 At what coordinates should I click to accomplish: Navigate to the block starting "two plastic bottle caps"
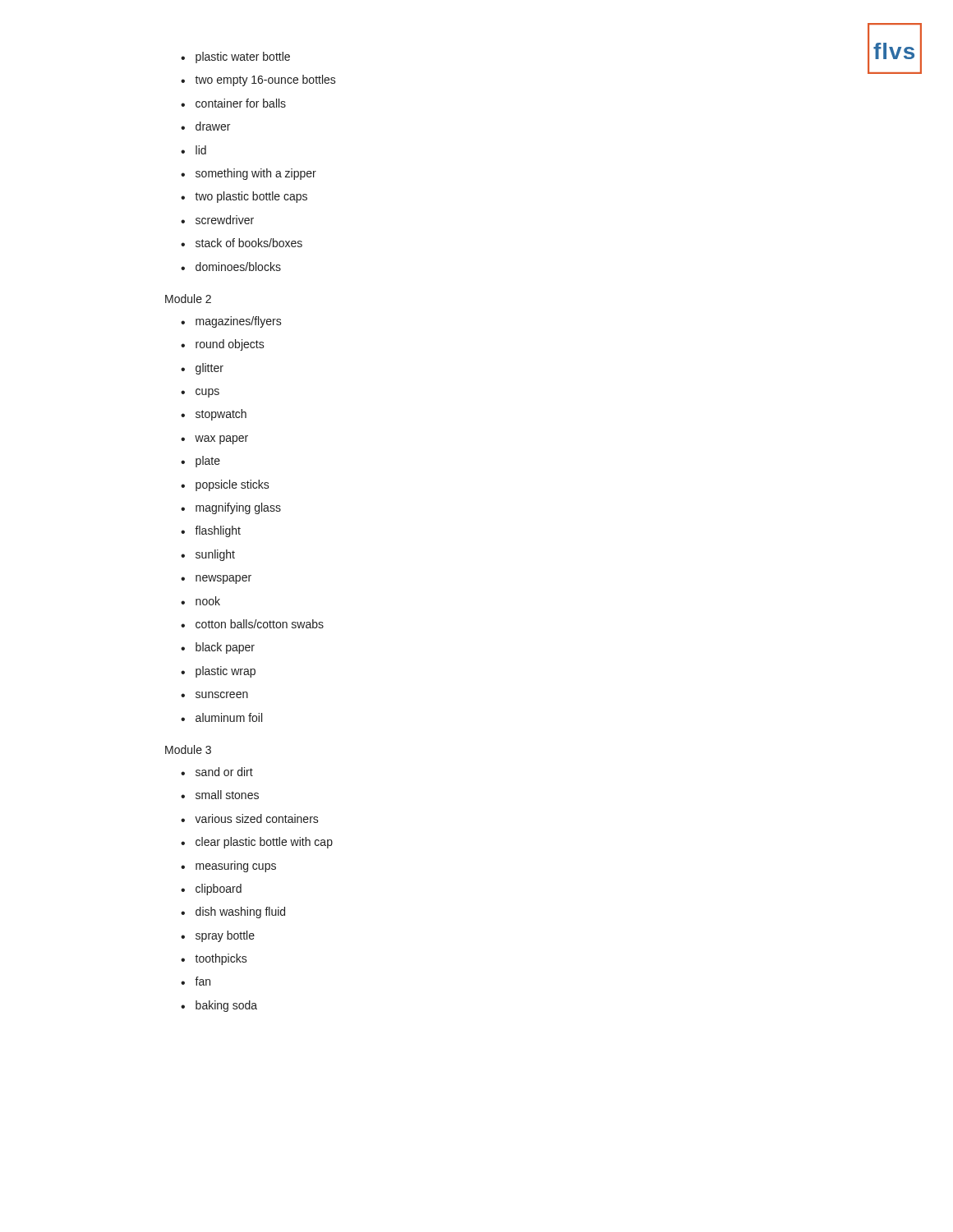point(251,197)
